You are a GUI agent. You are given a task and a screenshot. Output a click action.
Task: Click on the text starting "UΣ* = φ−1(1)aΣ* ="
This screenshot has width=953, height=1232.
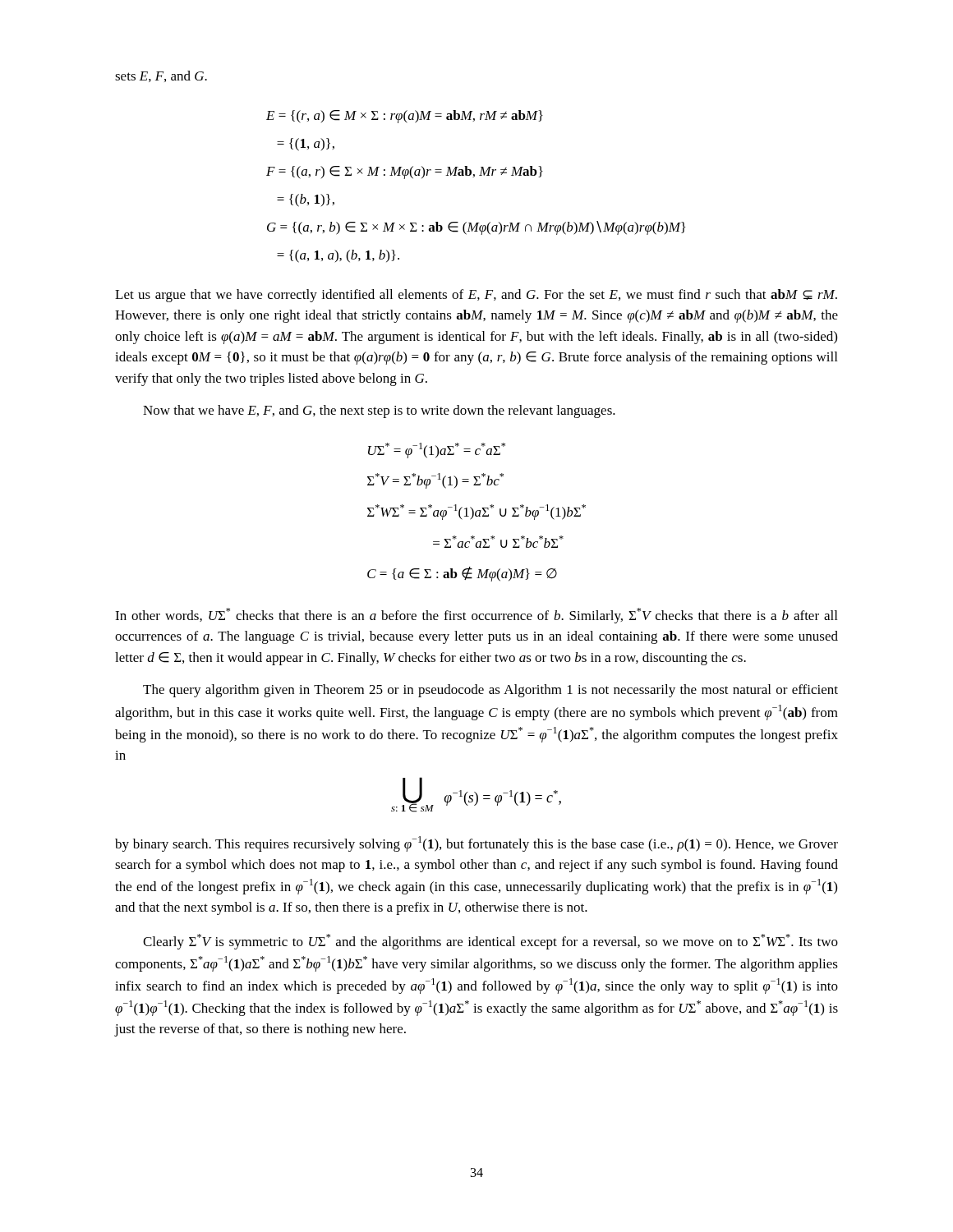click(476, 512)
